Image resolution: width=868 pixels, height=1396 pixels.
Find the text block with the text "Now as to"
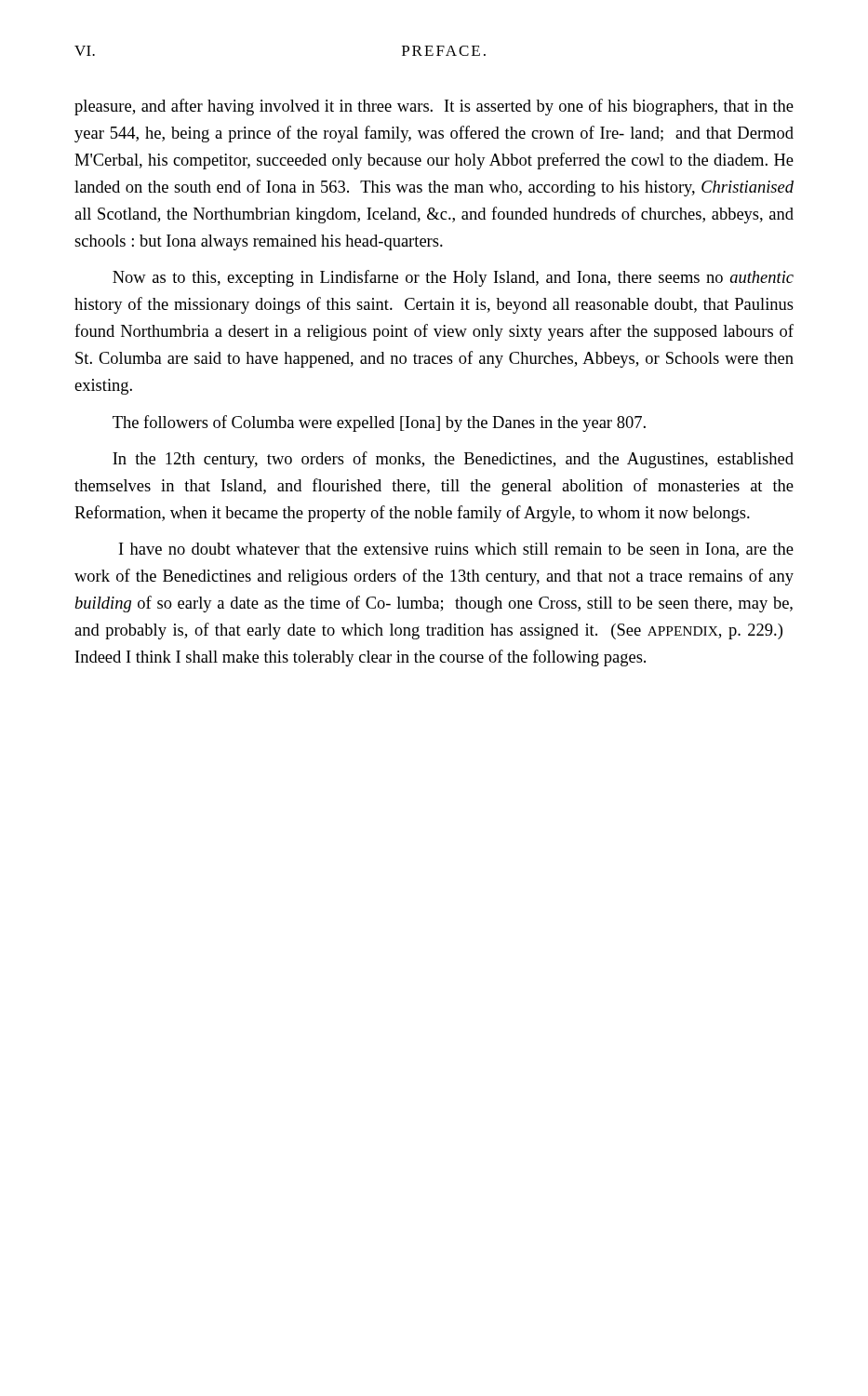[x=434, y=332]
